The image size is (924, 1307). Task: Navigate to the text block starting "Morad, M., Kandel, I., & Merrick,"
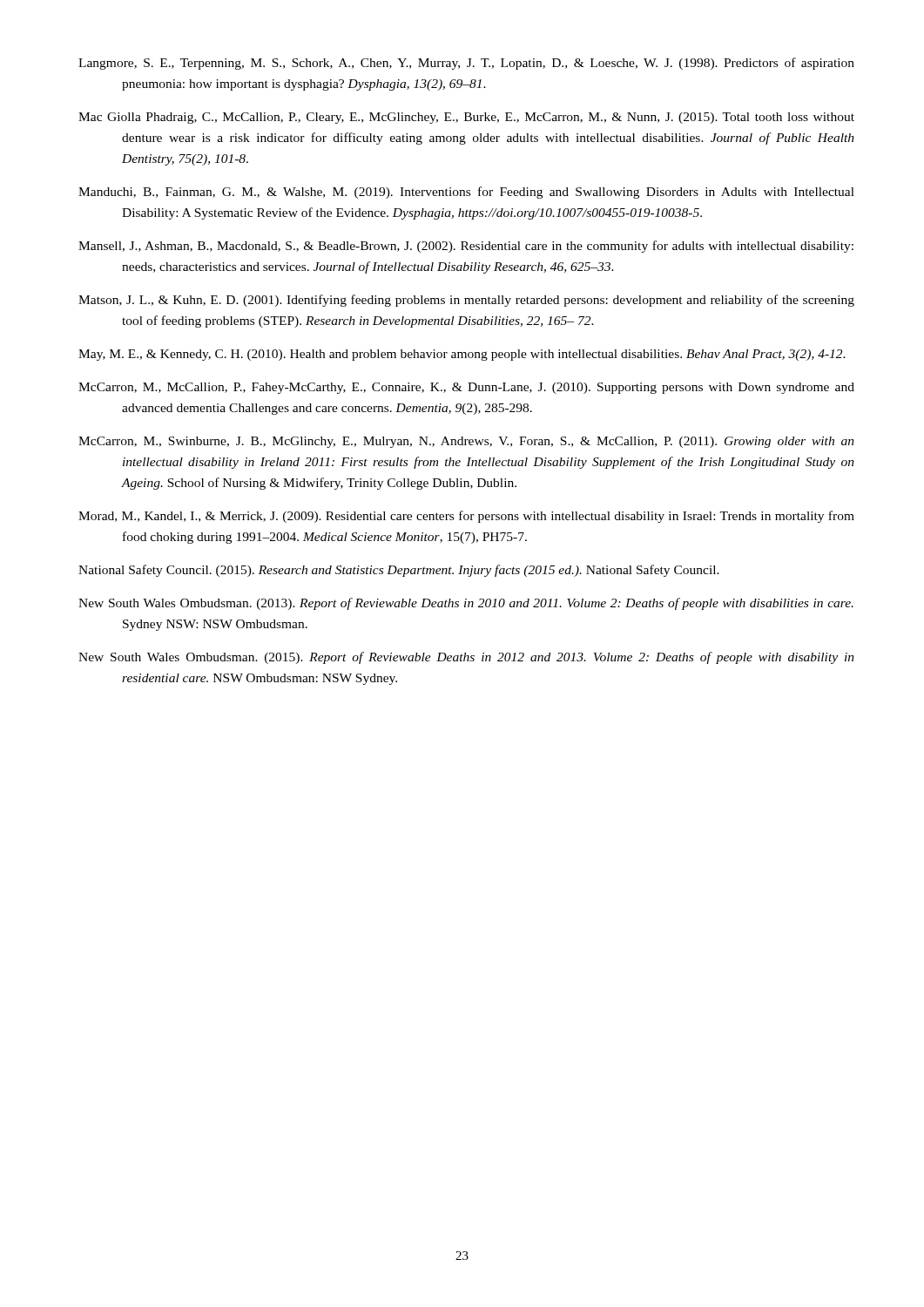[466, 526]
